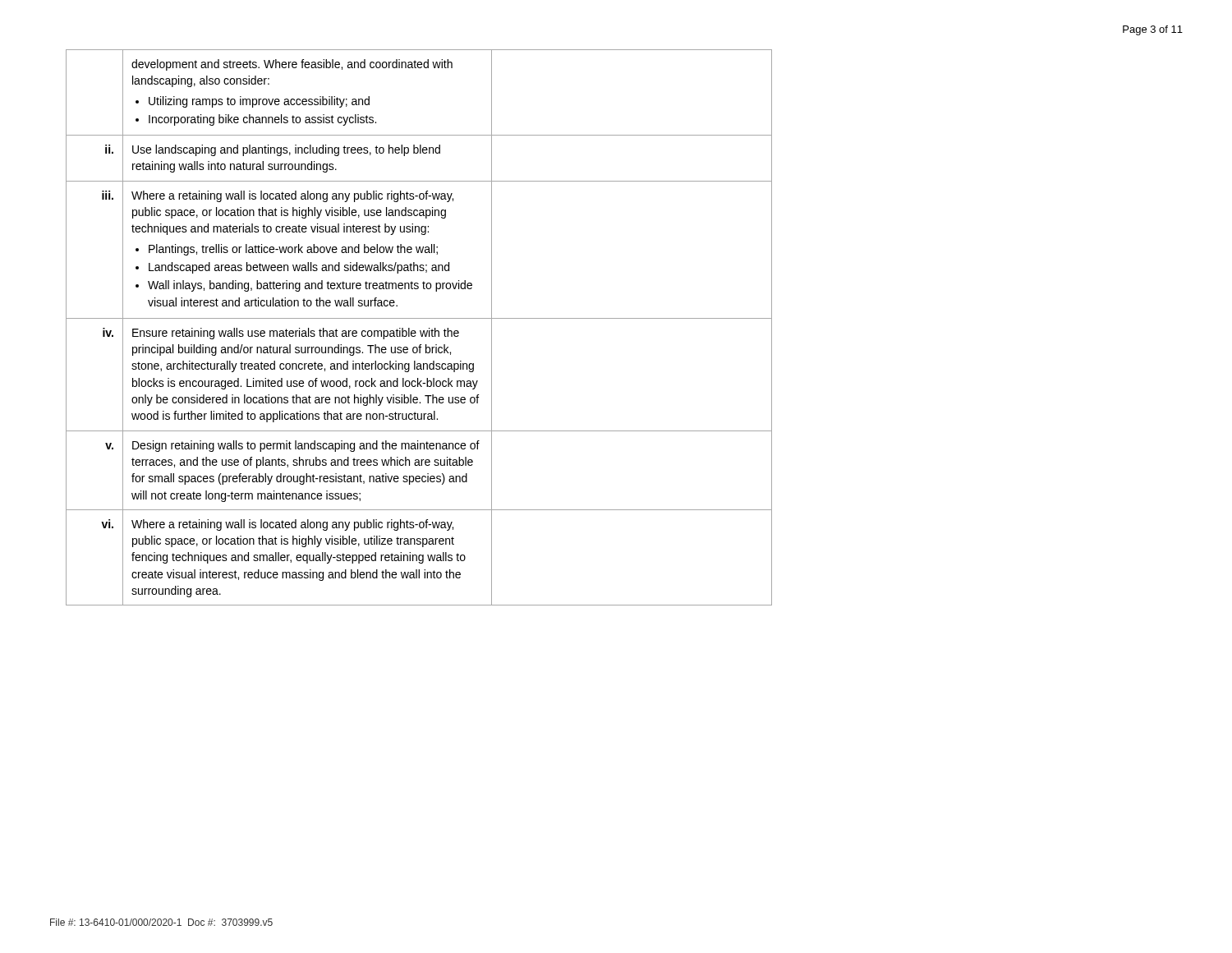Select the table that reads "Where a retaining wall"
Viewport: 1232px width, 953px height.
[419, 327]
